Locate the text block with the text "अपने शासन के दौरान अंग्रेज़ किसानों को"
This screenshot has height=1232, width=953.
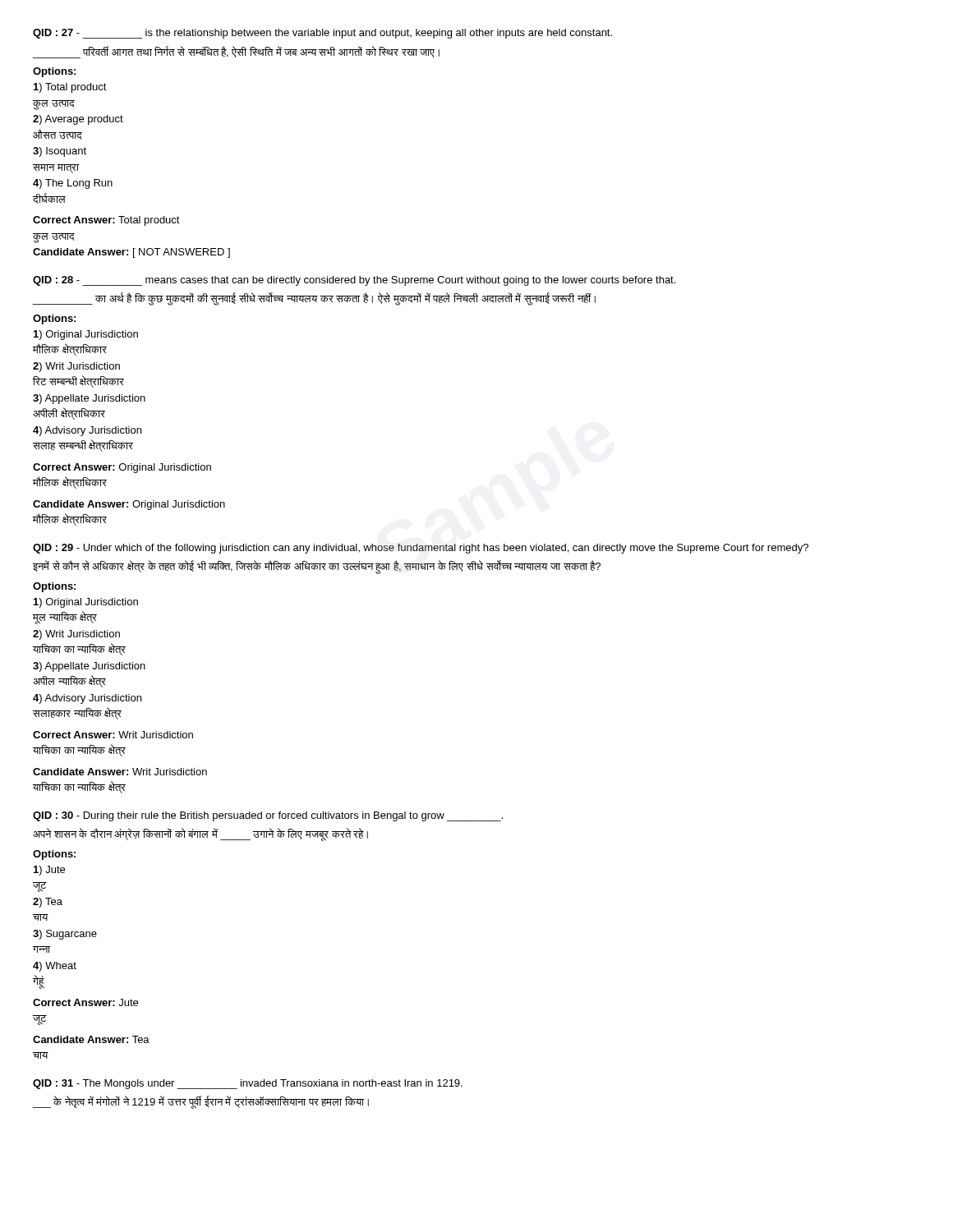click(202, 834)
